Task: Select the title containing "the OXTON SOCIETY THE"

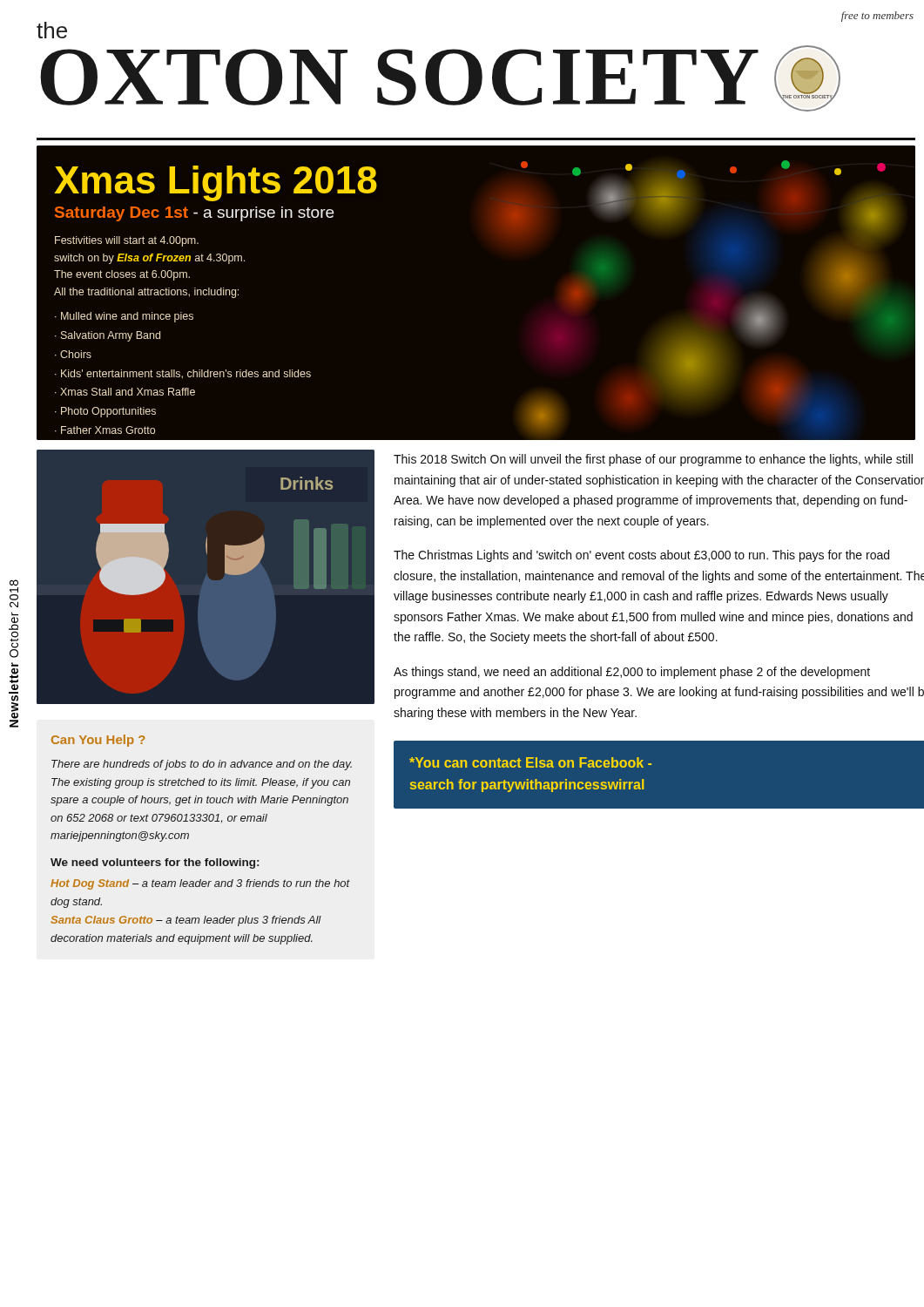Action: pyautogui.click(x=476, y=68)
